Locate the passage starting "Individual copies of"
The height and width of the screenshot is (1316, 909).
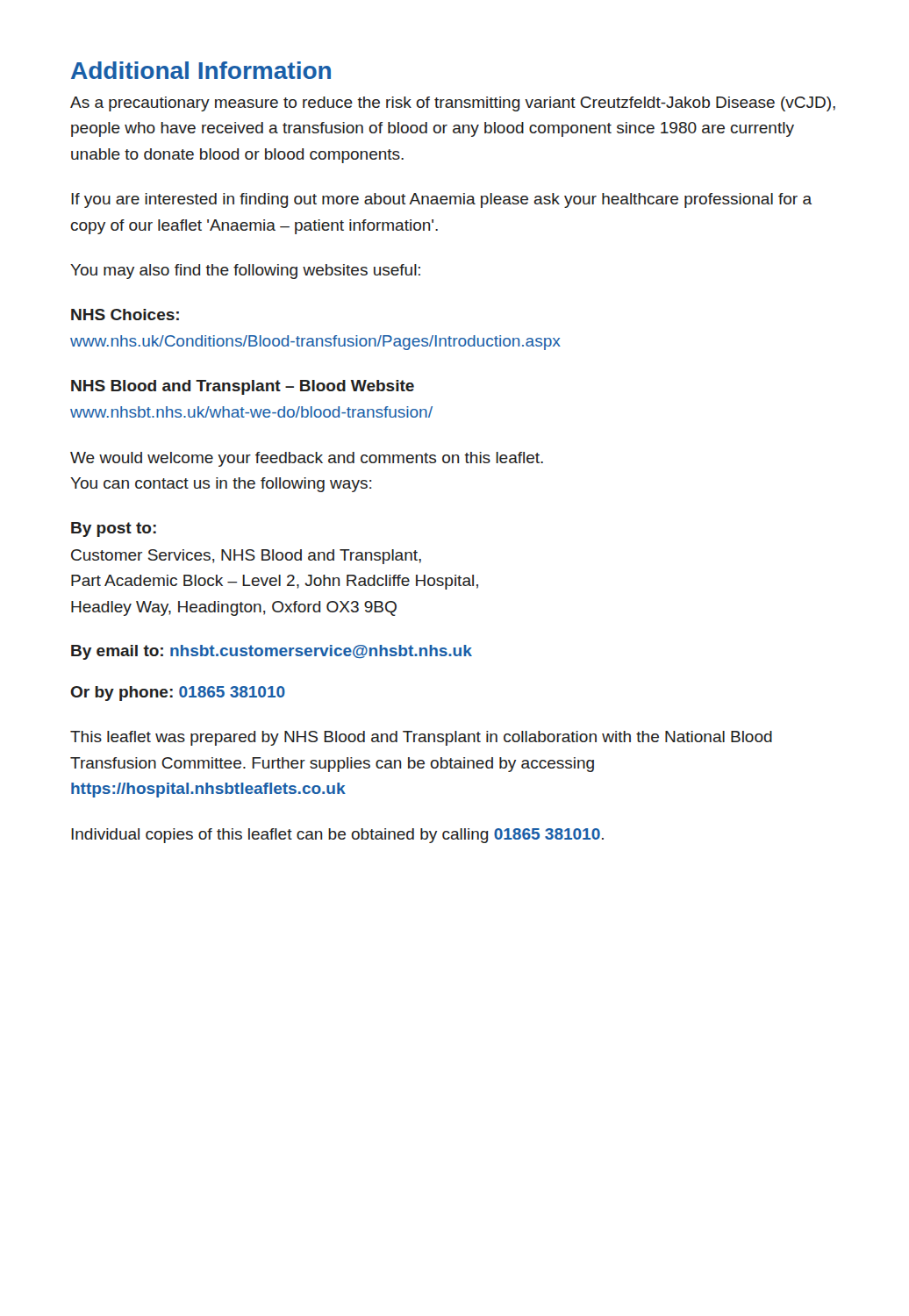pos(338,834)
